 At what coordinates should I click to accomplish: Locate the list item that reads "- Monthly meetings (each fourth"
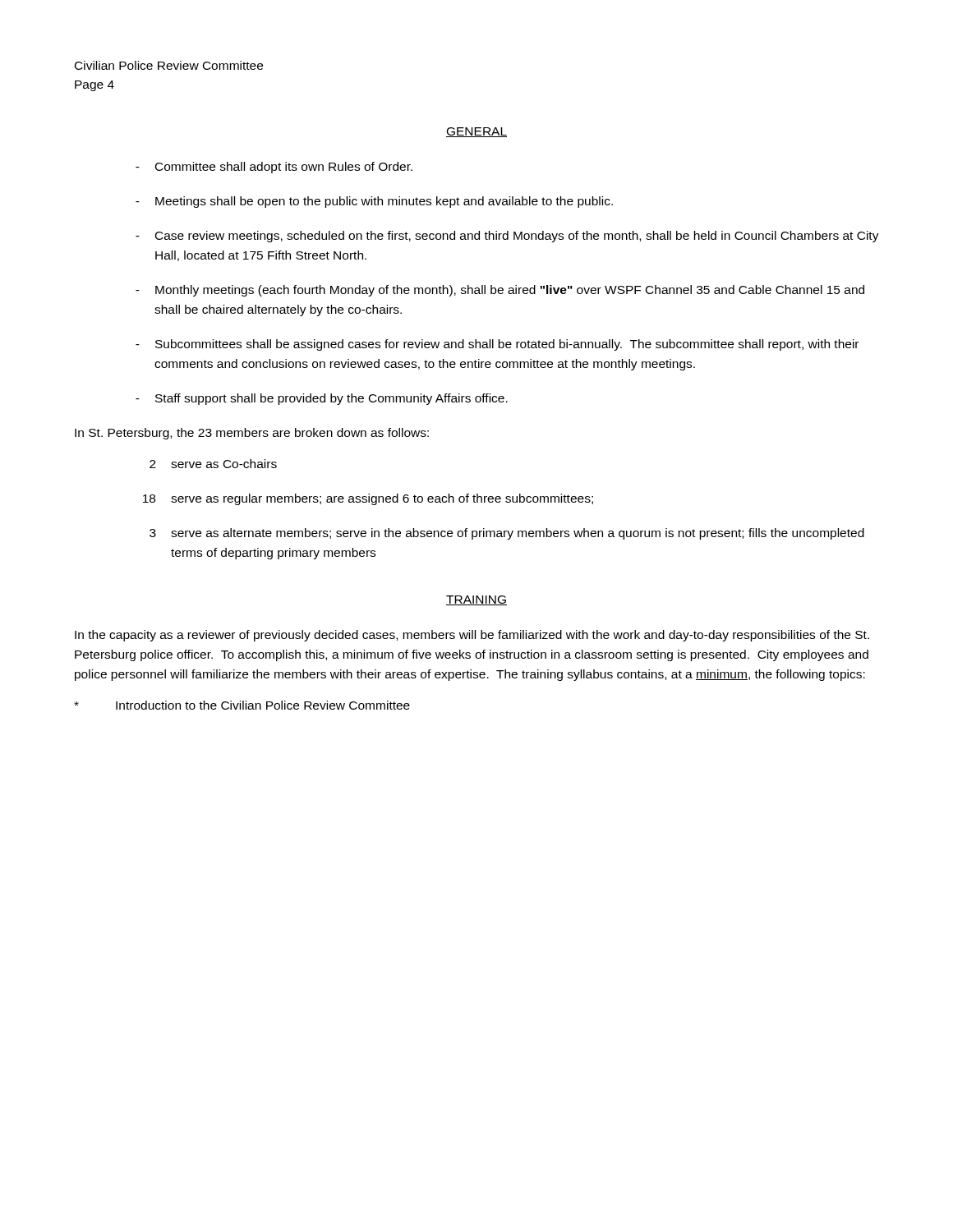coord(476,299)
